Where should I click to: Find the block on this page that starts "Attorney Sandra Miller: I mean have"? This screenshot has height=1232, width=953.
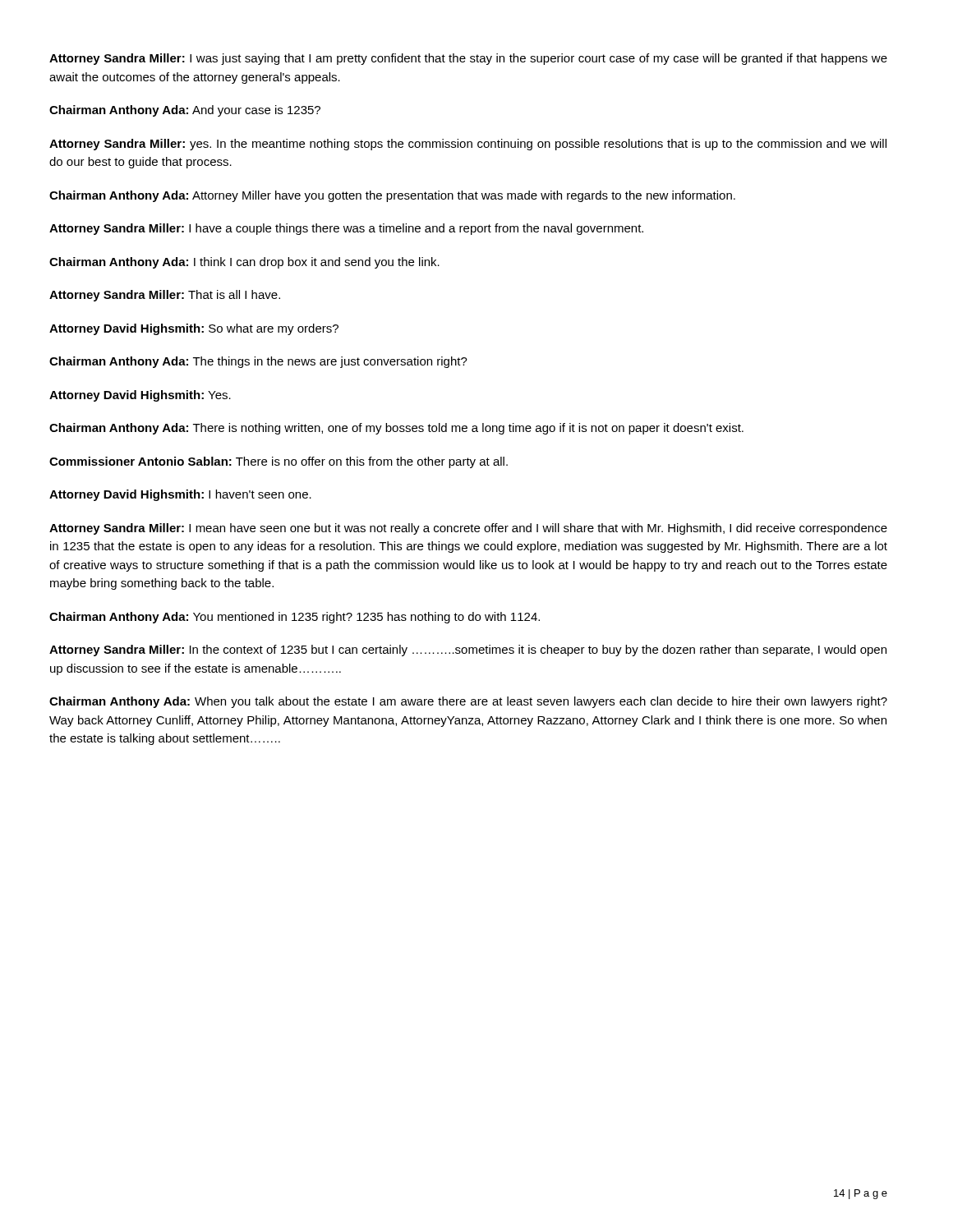(x=468, y=555)
